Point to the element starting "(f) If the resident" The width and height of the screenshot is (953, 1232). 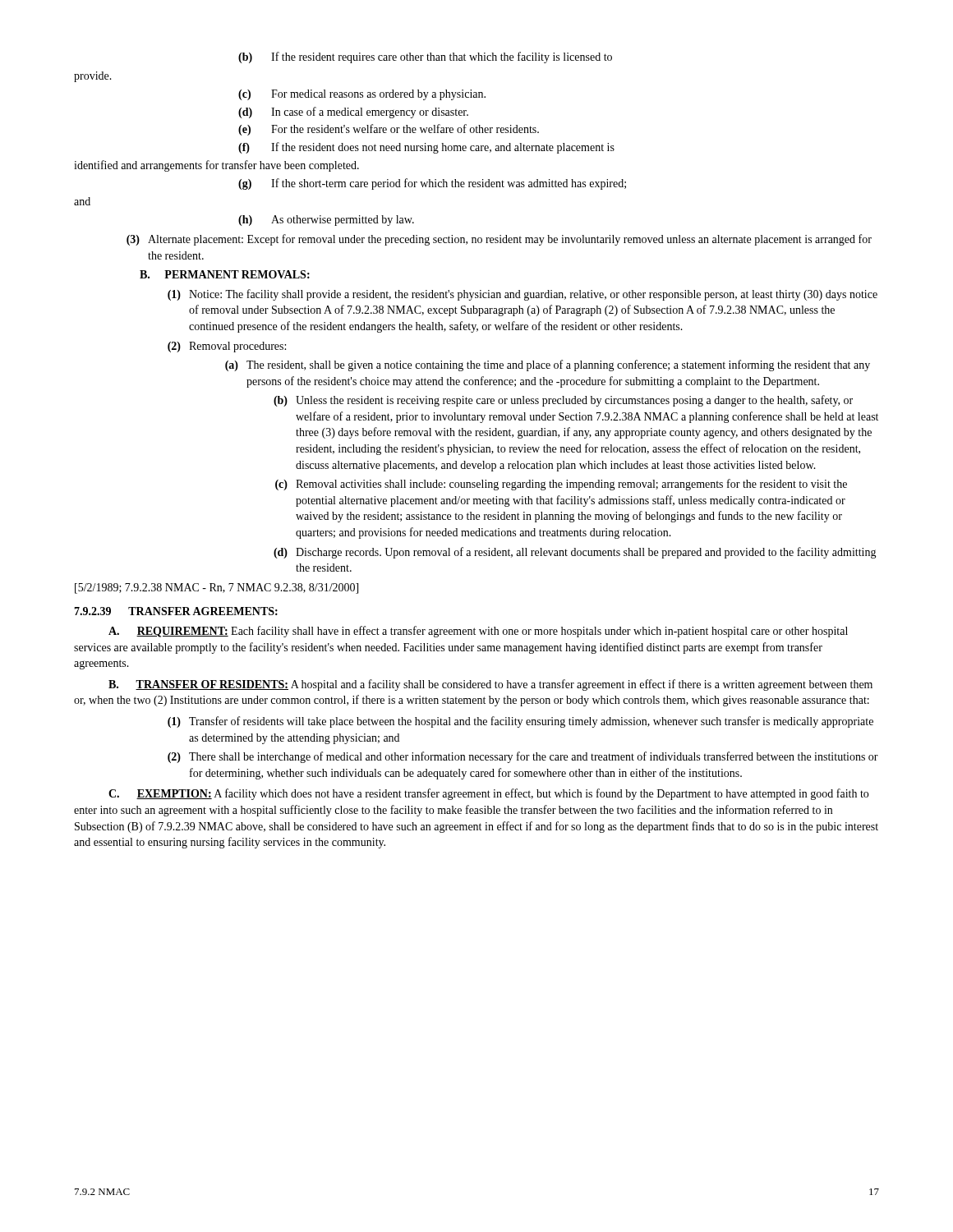(x=344, y=148)
